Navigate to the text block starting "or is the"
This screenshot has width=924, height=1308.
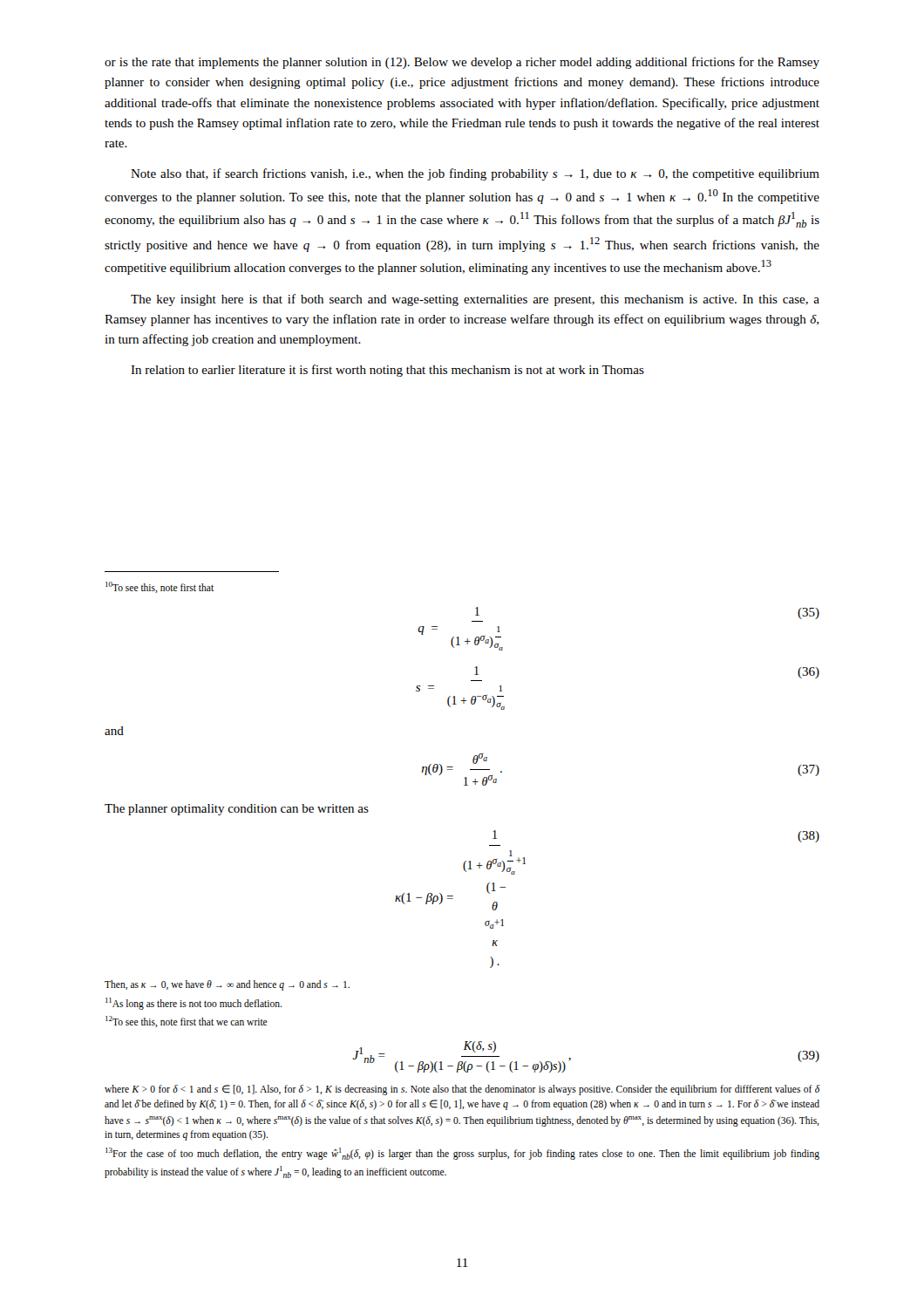point(462,103)
